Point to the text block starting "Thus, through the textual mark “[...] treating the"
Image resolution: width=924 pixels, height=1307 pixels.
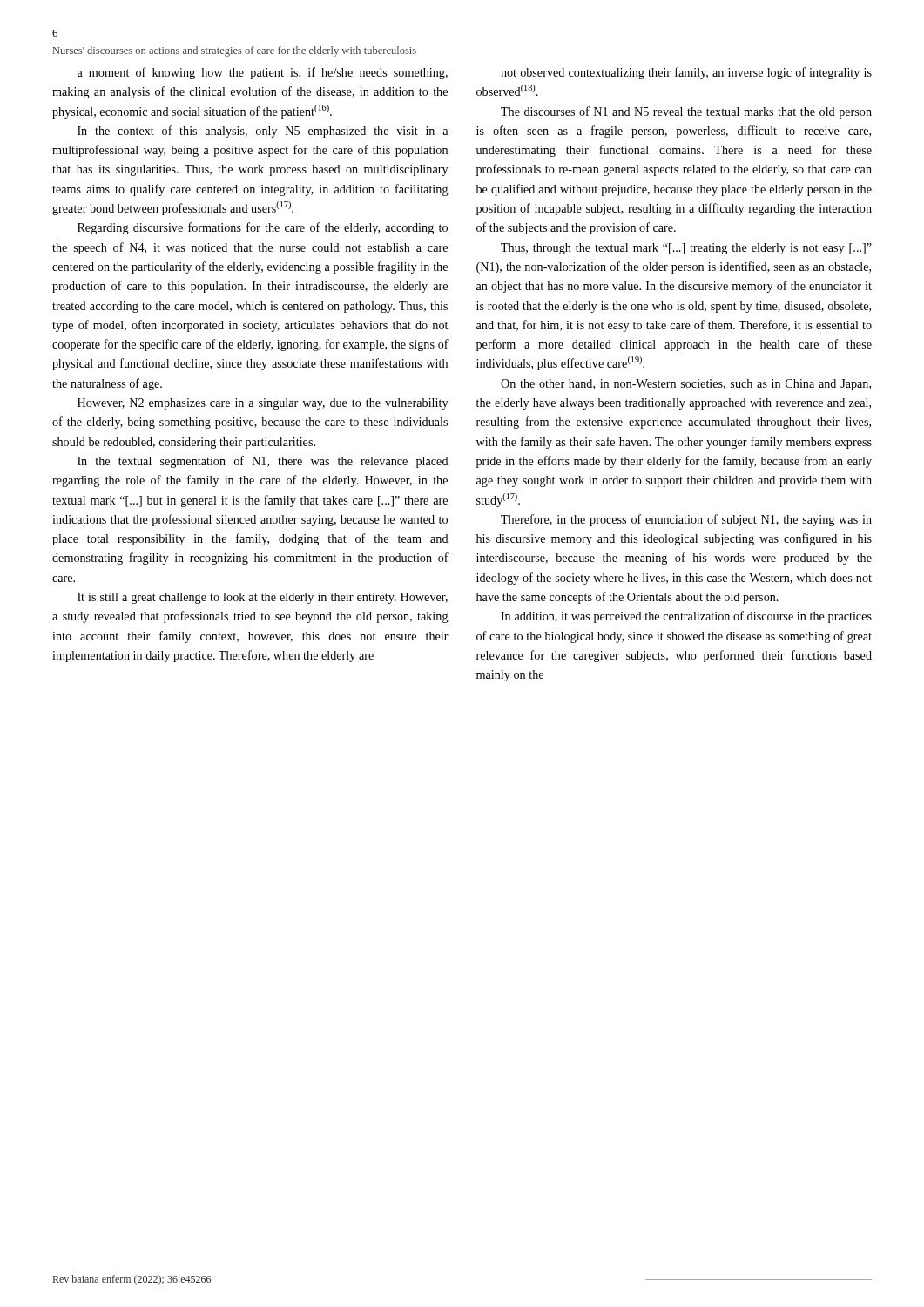(x=674, y=306)
